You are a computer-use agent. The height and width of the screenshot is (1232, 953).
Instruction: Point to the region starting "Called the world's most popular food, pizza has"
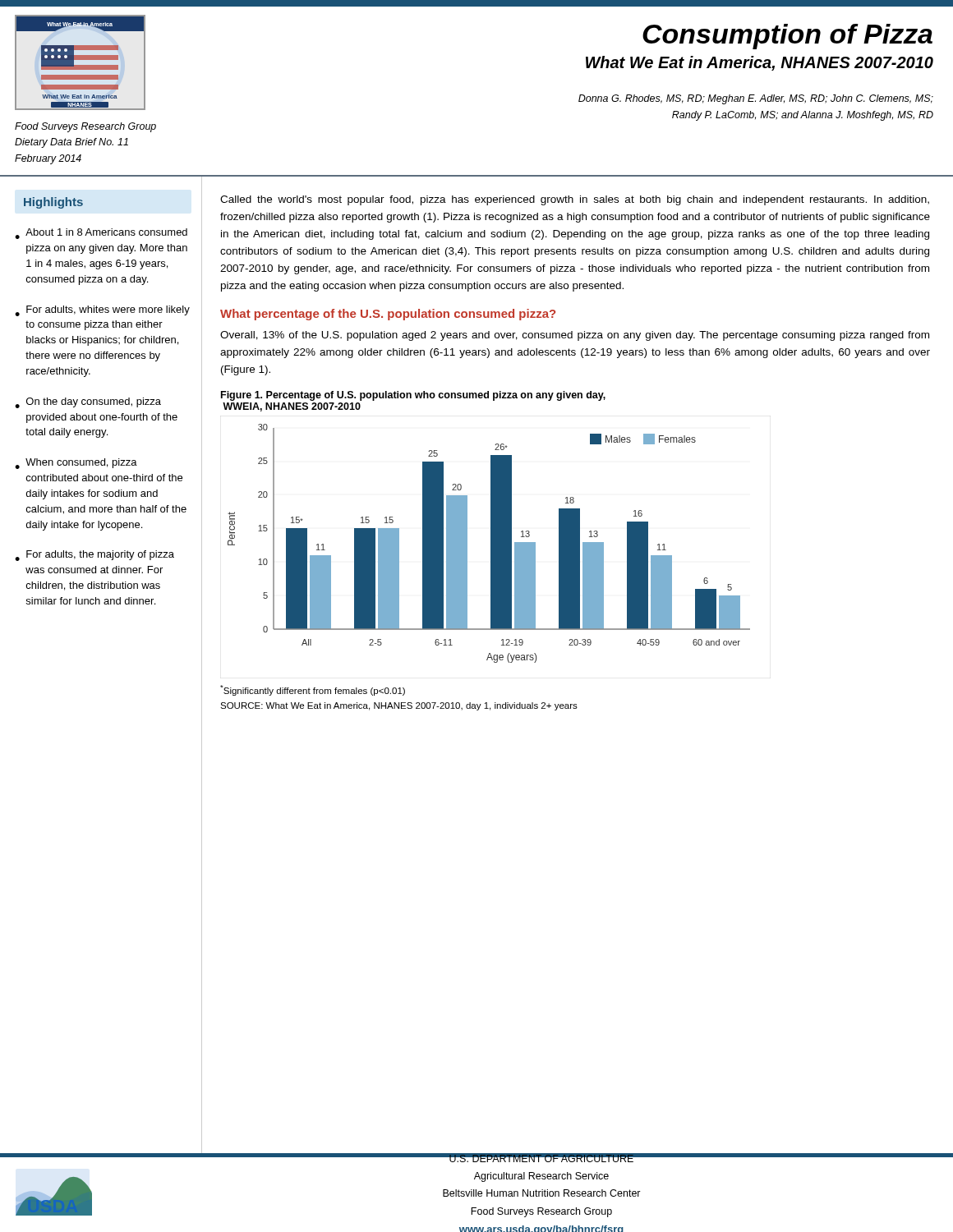click(575, 242)
